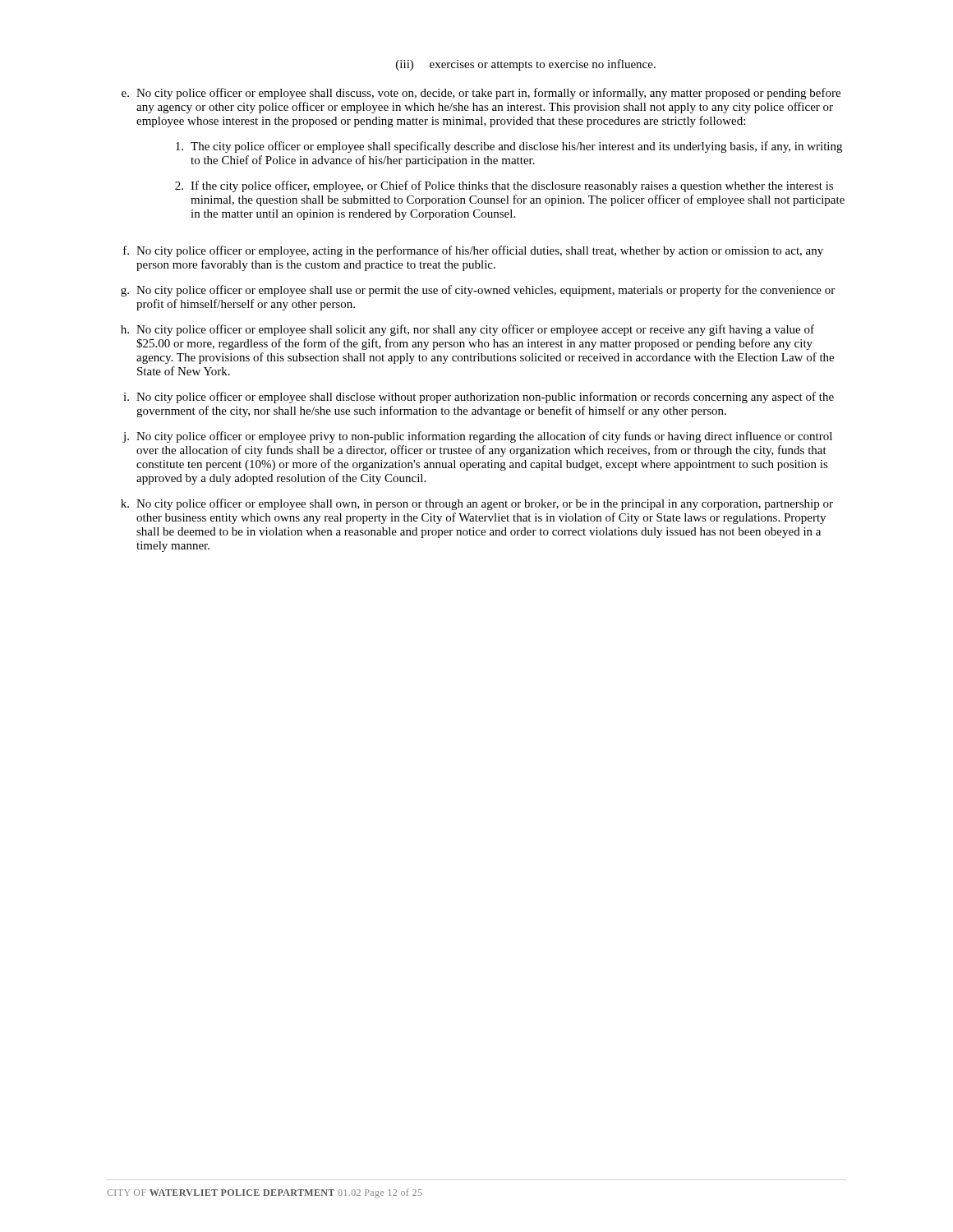Point to the element starting "e. No city"
Viewport: 953px width, 1232px height.
click(476, 159)
